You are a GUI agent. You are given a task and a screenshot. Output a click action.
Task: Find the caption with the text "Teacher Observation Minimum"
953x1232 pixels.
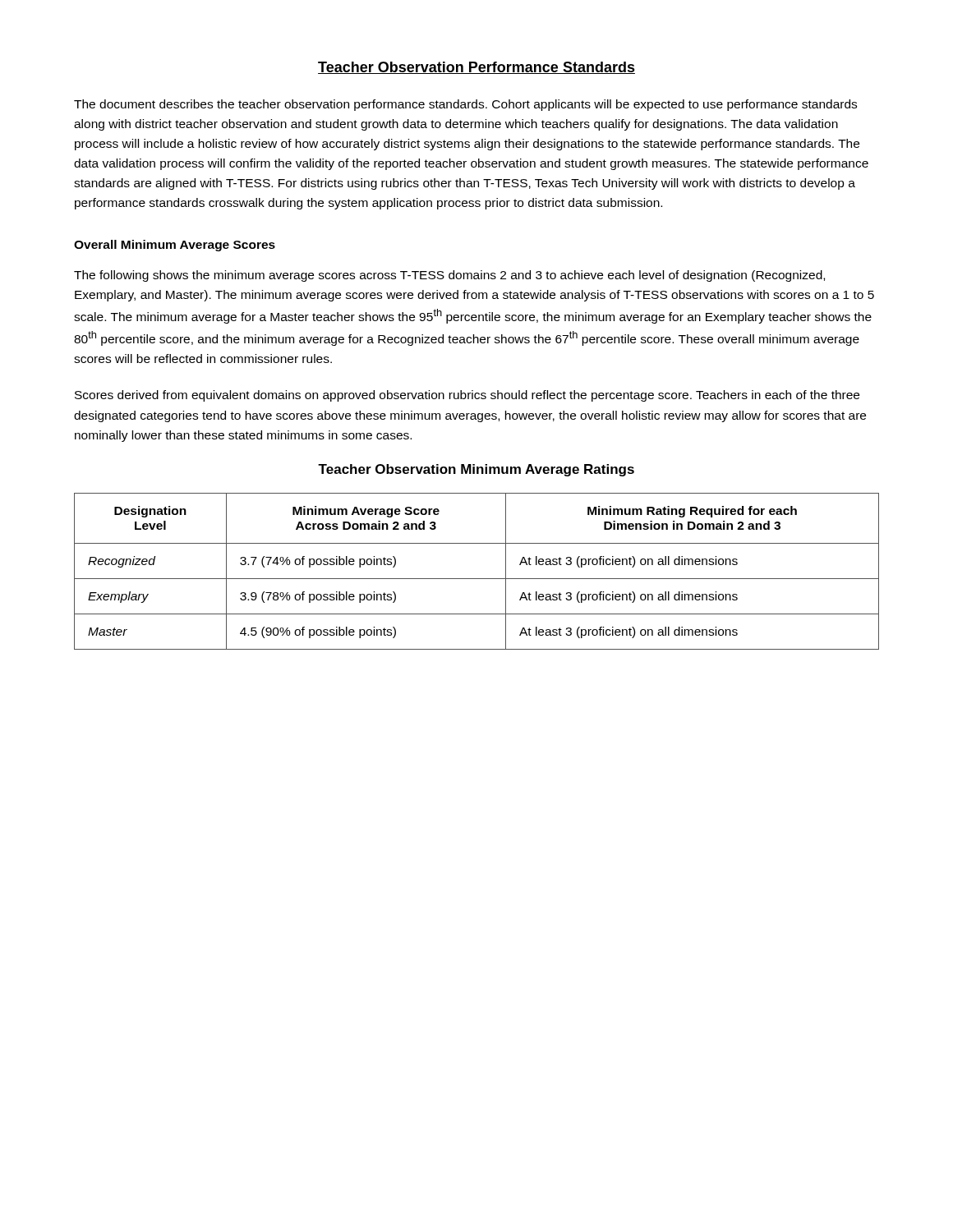(476, 469)
